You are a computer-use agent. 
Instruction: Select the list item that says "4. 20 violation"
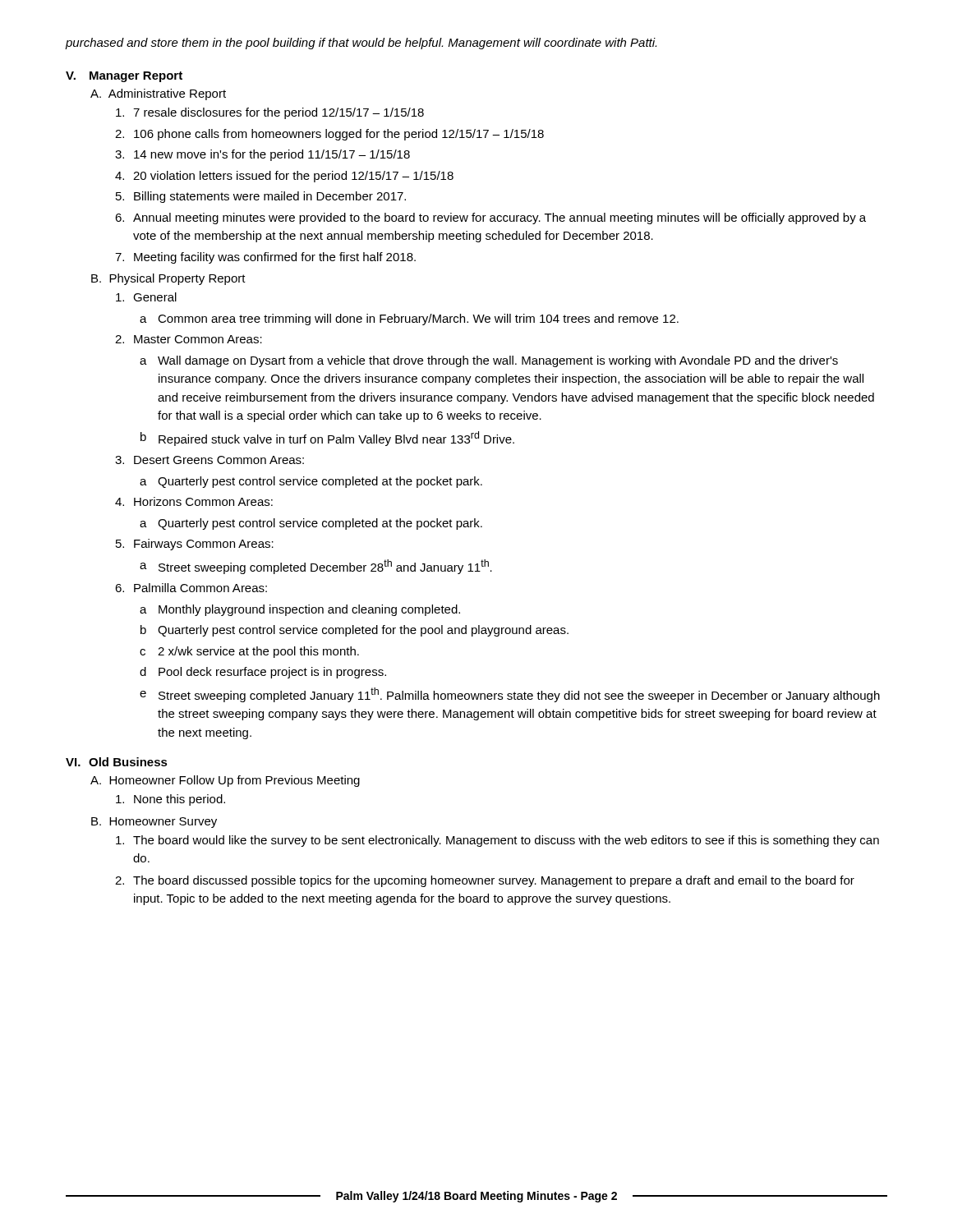[284, 176]
